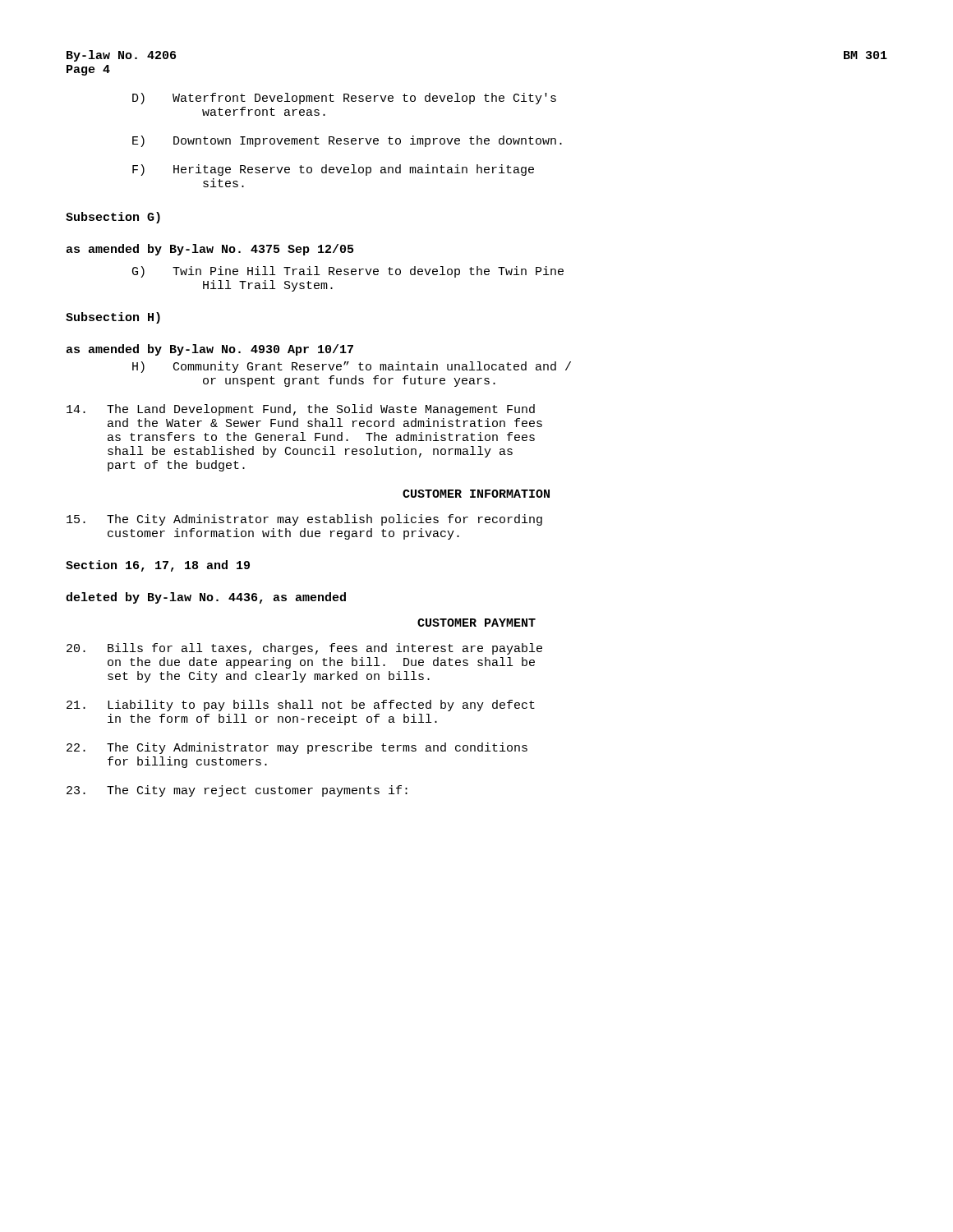The image size is (953, 1232).
Task: Select the passage starting "G) Twin Pine Hill Trail Reserve to"
Action: point(509,279)
